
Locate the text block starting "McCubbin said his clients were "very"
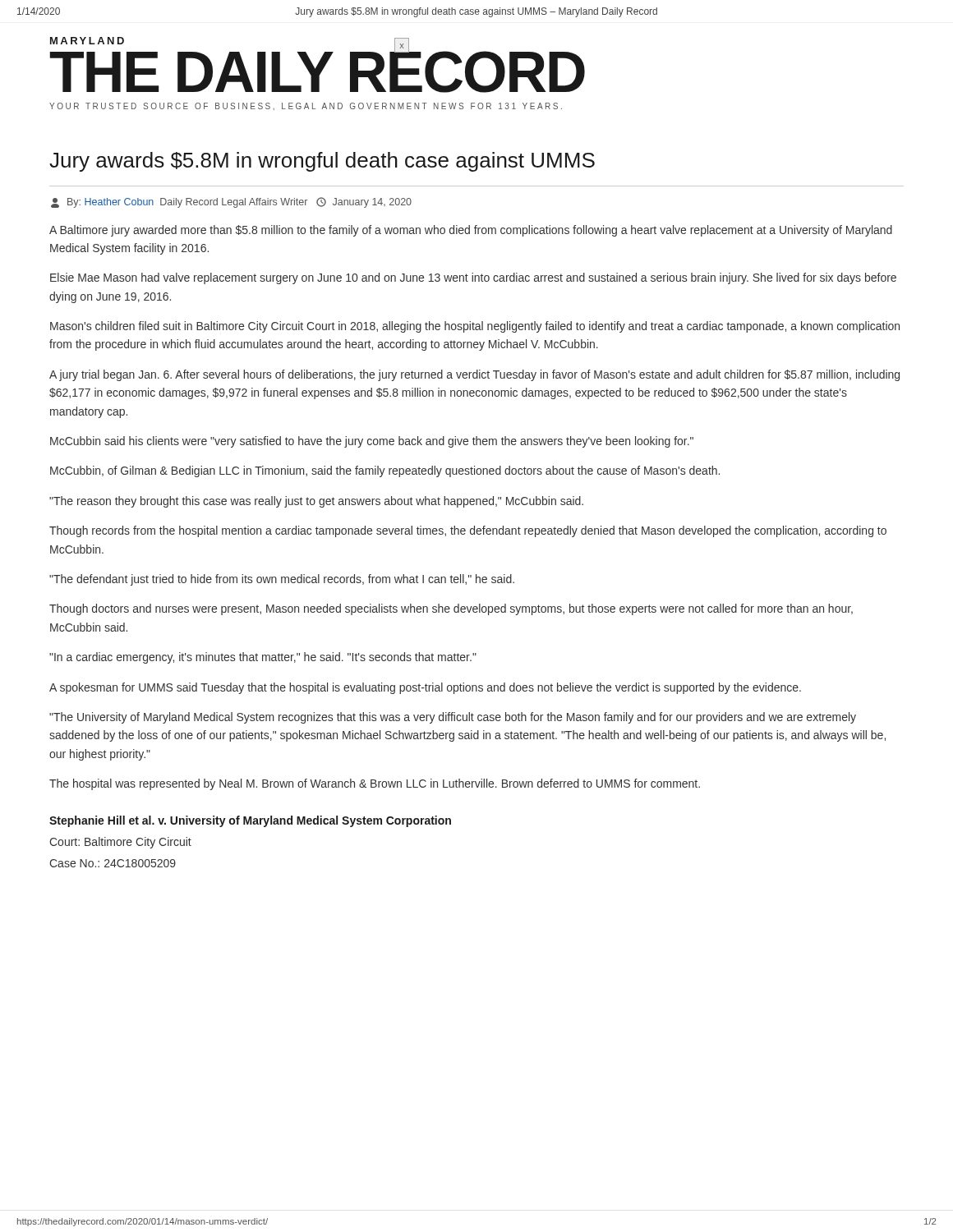click(x=476, y=441)
